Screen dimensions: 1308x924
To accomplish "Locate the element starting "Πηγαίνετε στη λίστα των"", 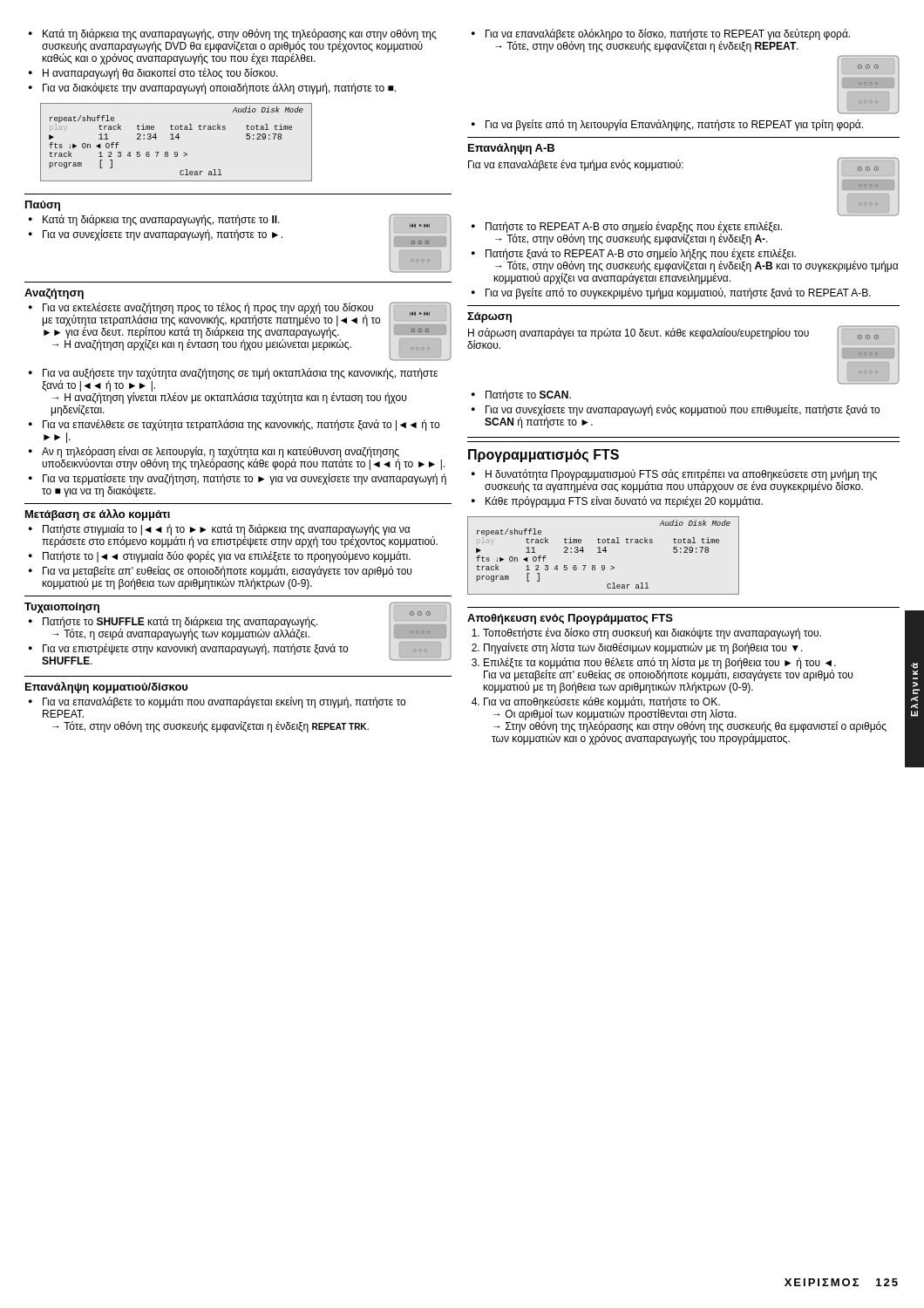I will (691, 648).
